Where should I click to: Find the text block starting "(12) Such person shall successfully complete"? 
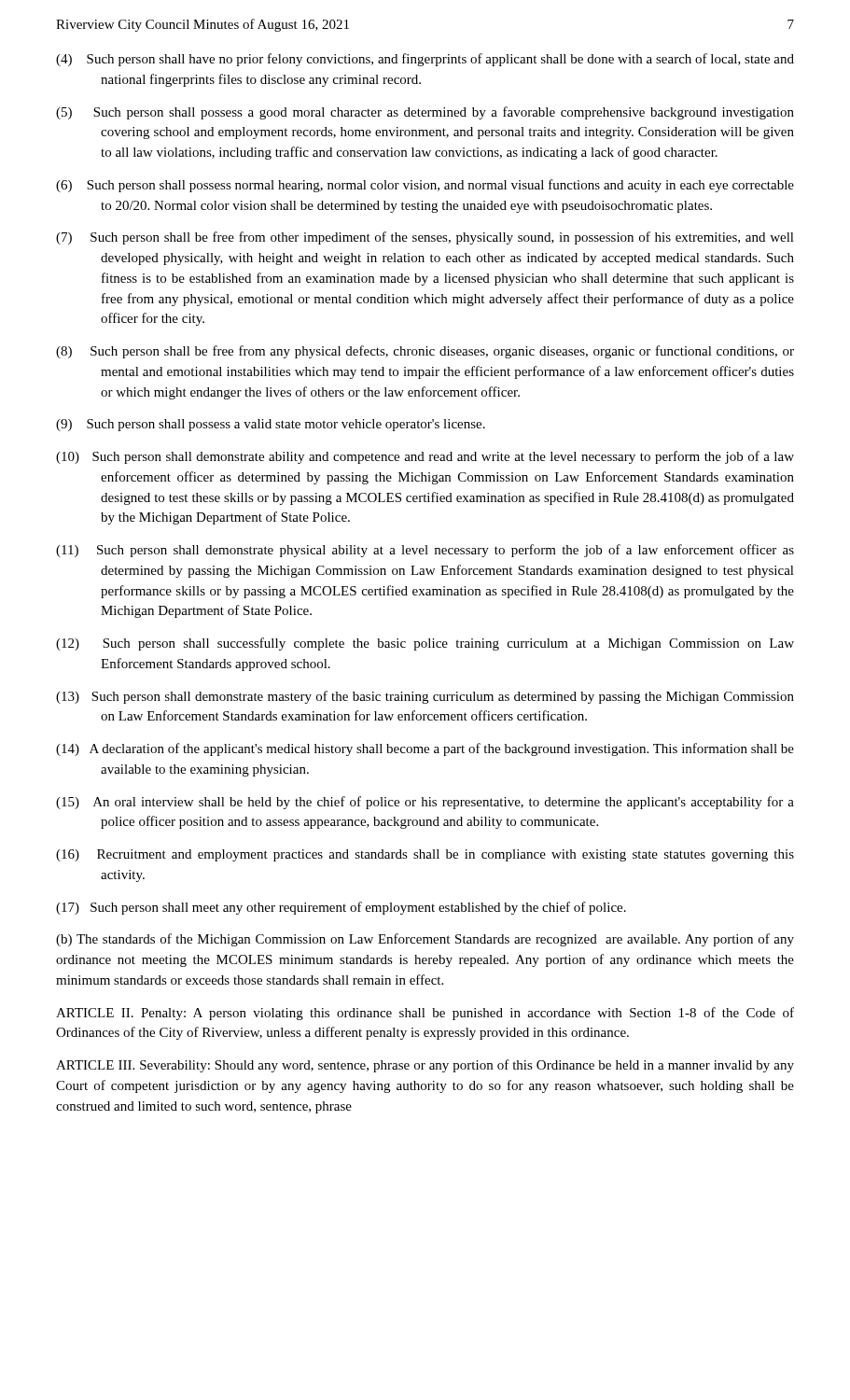tap(425, 653)
